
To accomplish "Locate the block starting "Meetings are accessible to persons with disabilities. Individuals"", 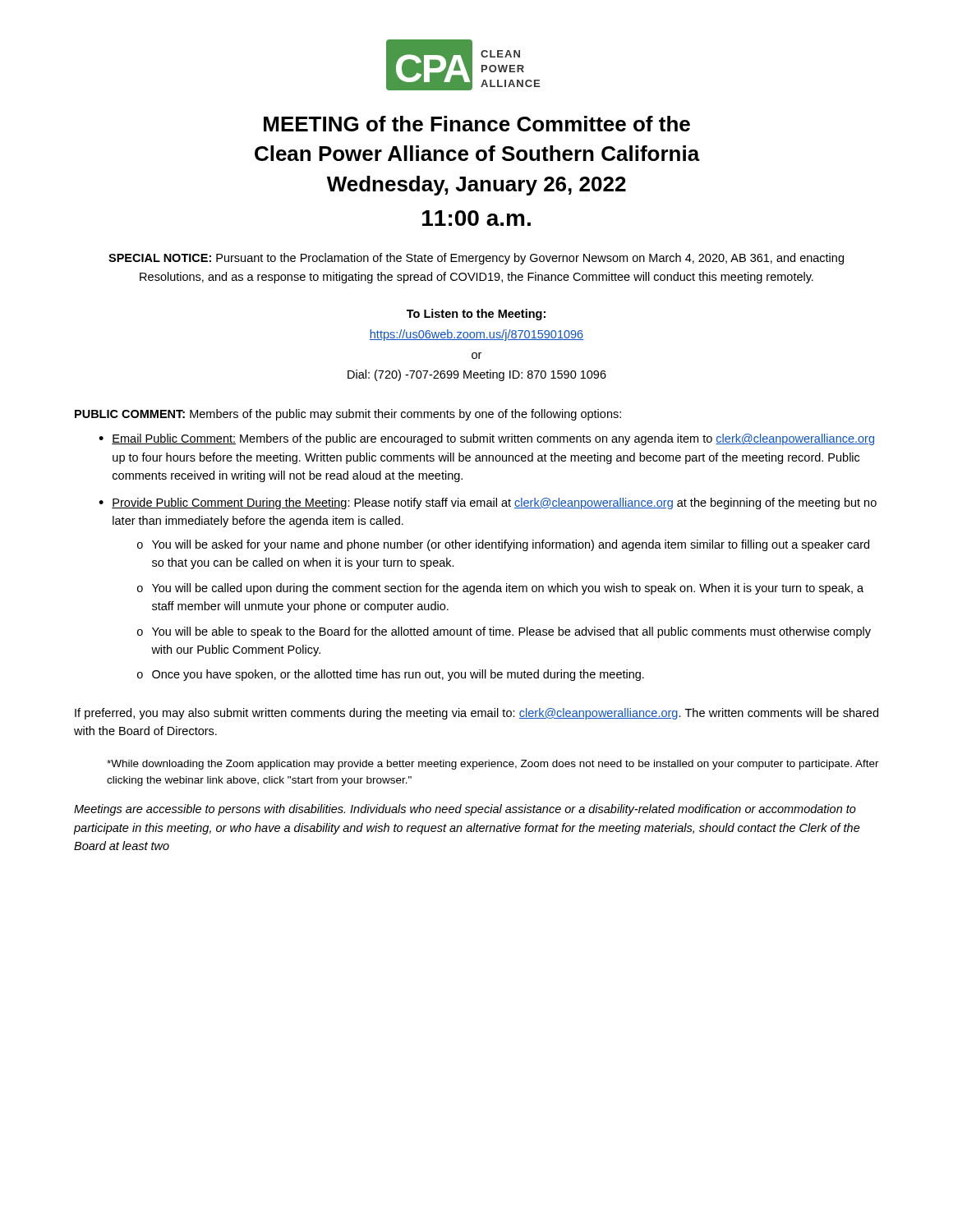I will [x=467, y=828].
